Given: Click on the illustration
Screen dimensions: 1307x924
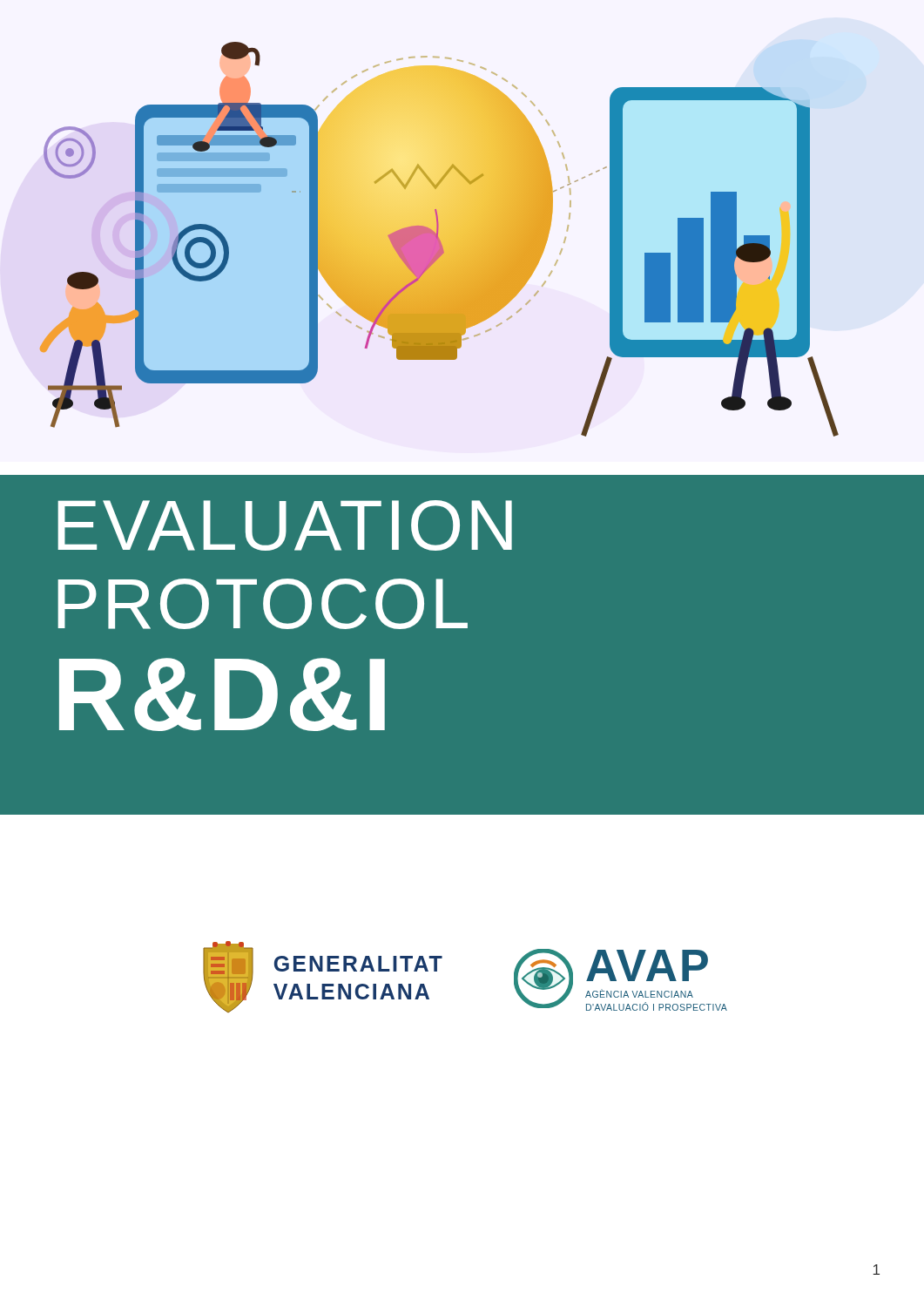Looking at the screenshot, I should (462, 231).
